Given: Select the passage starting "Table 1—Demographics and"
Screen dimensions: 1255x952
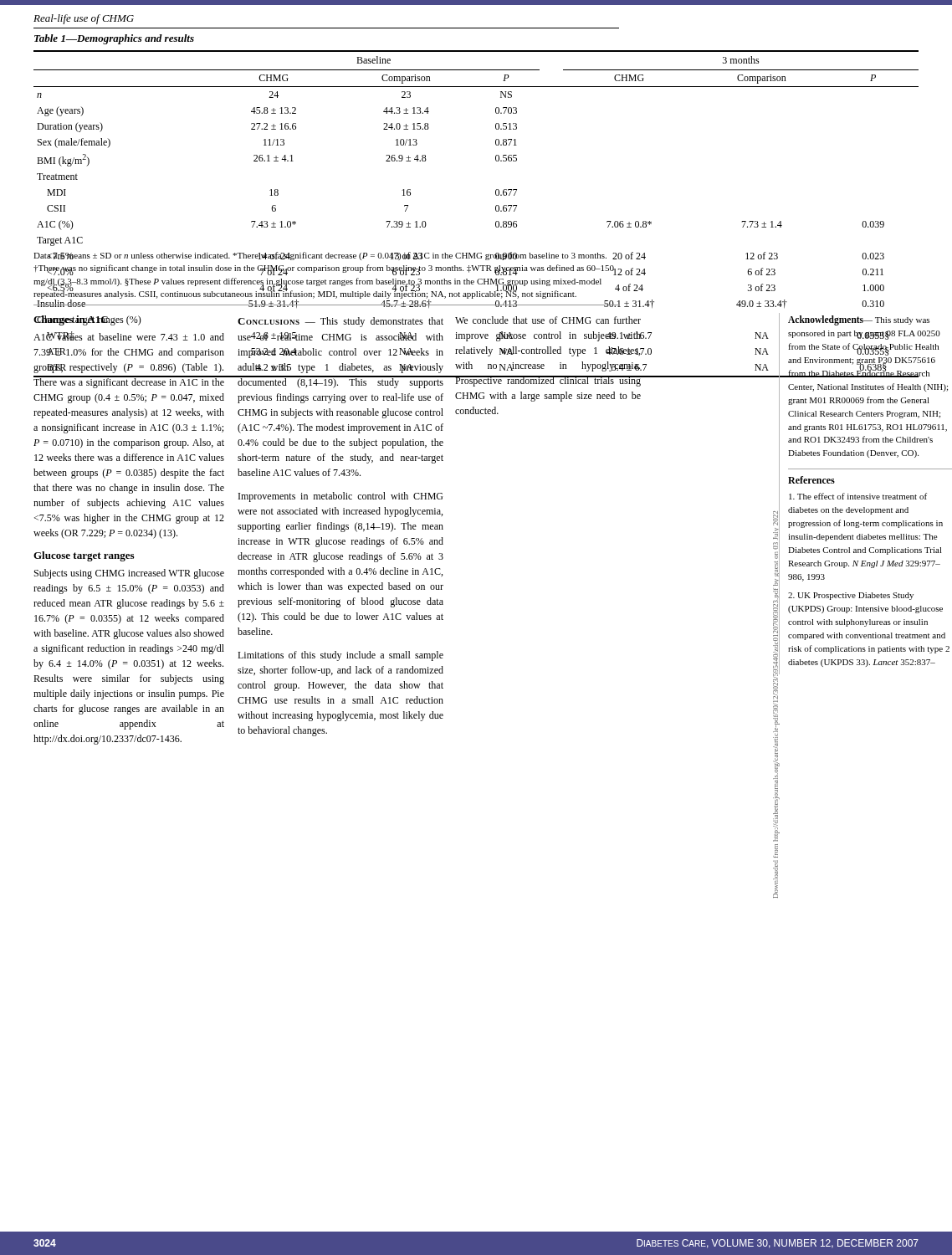Looking at the screenshot, I should click(x=114, y=38).
